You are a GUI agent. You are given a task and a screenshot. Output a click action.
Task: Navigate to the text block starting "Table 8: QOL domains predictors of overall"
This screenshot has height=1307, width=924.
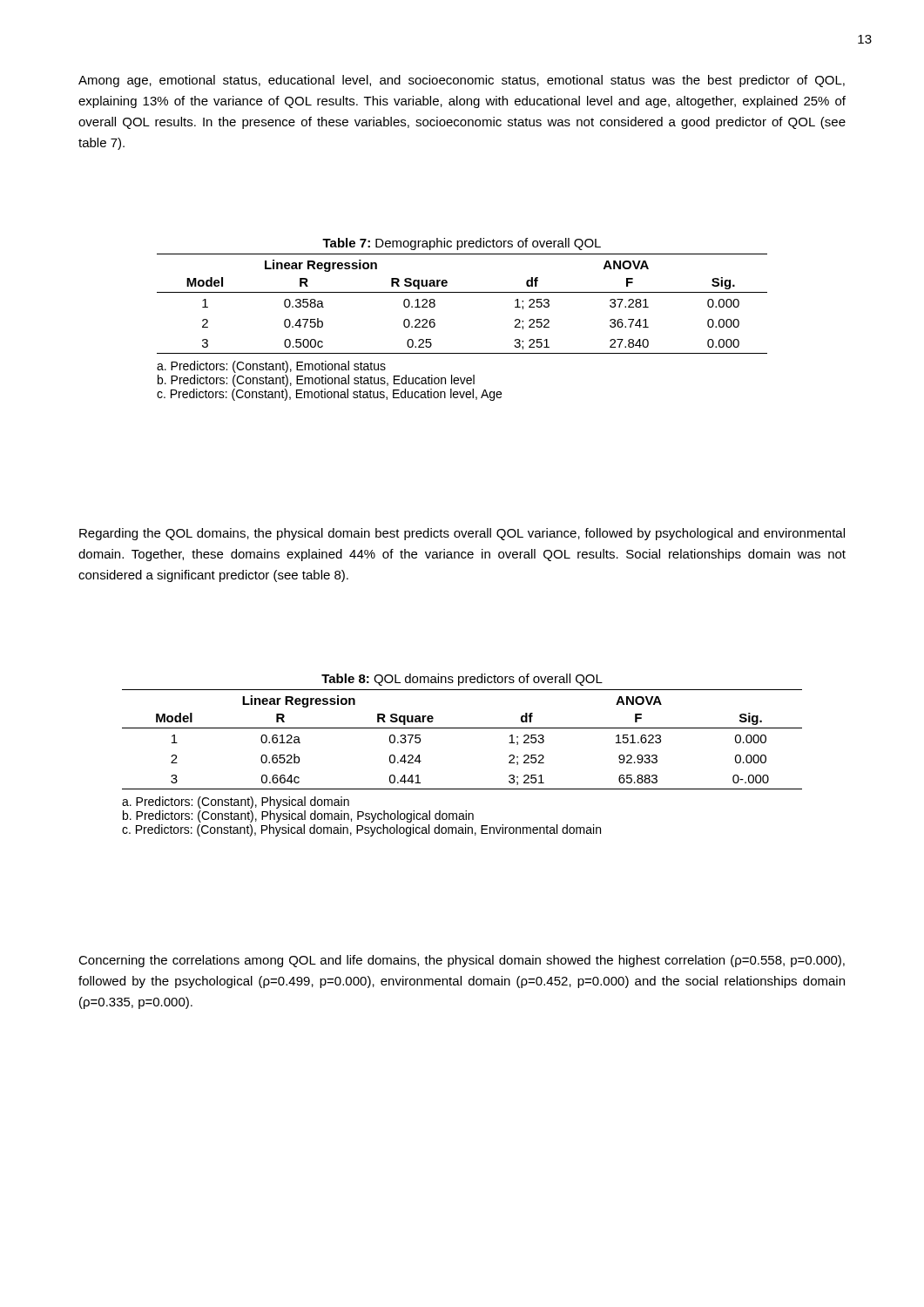(x=462, y=678)
